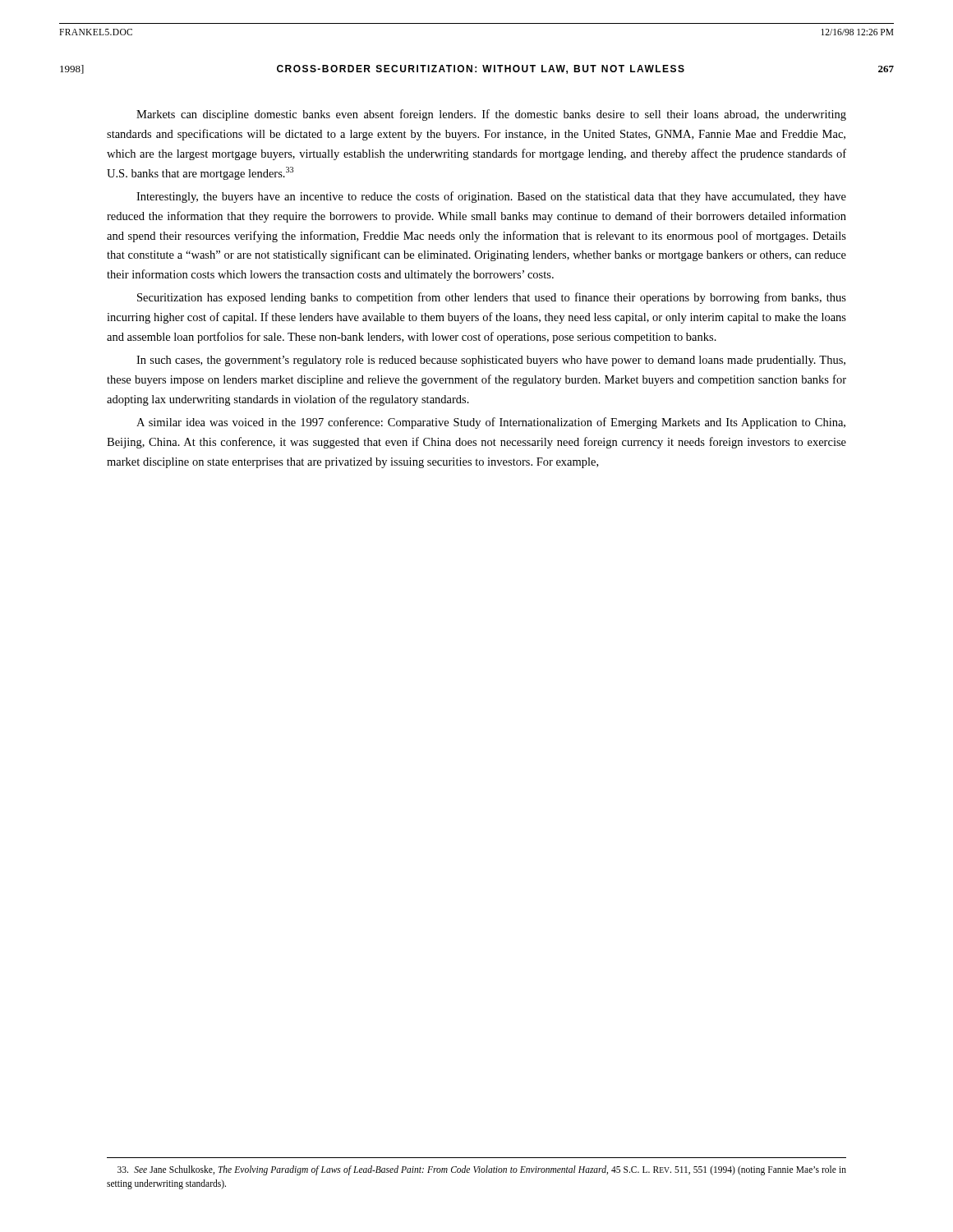Find the text block starting "See Jane Schulkoske, The Evolving Paradigm of"

pos(476,1176)
